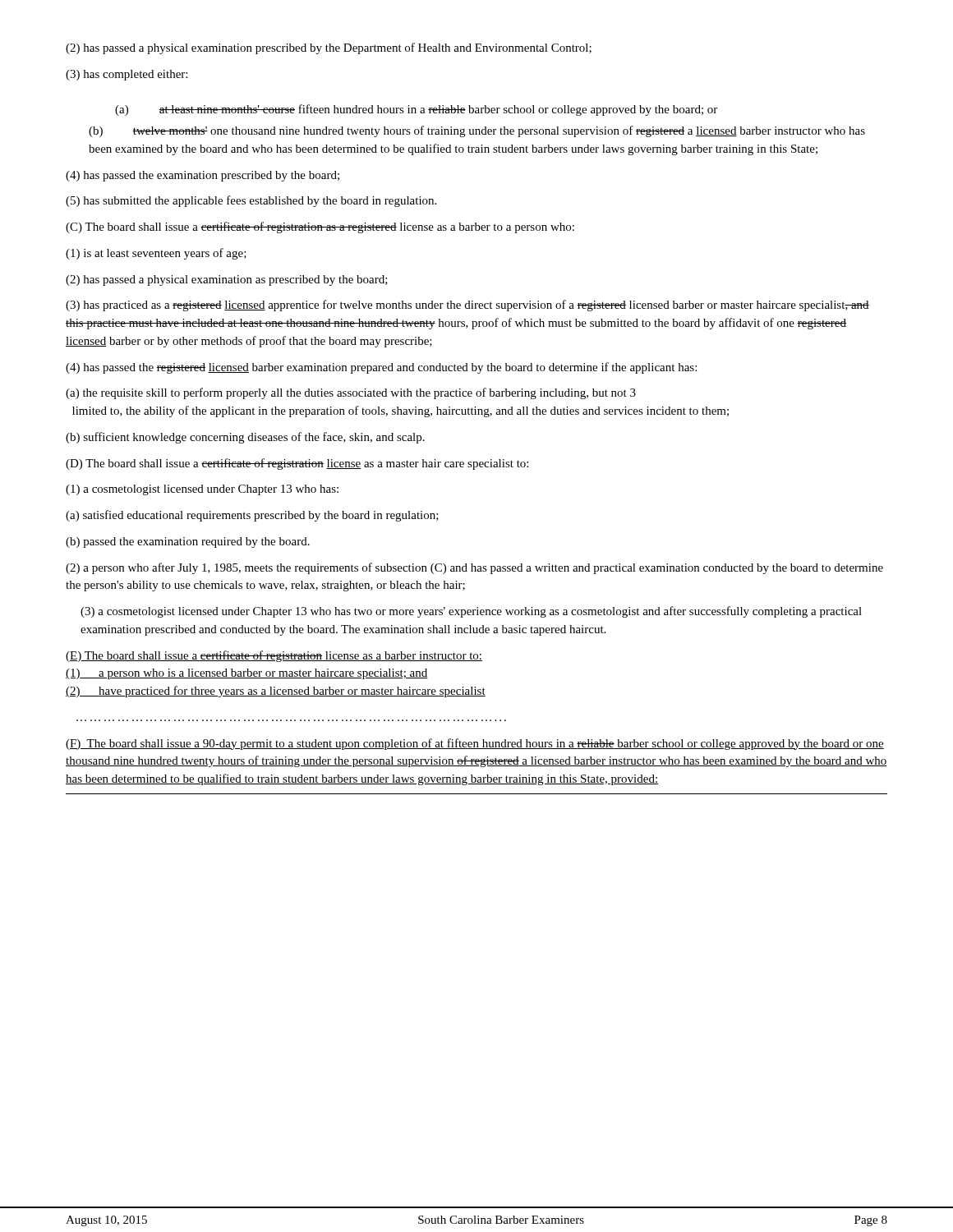Find the list item that reads "(a) the requisite skill to perform properly"

[x=398, y=402]
